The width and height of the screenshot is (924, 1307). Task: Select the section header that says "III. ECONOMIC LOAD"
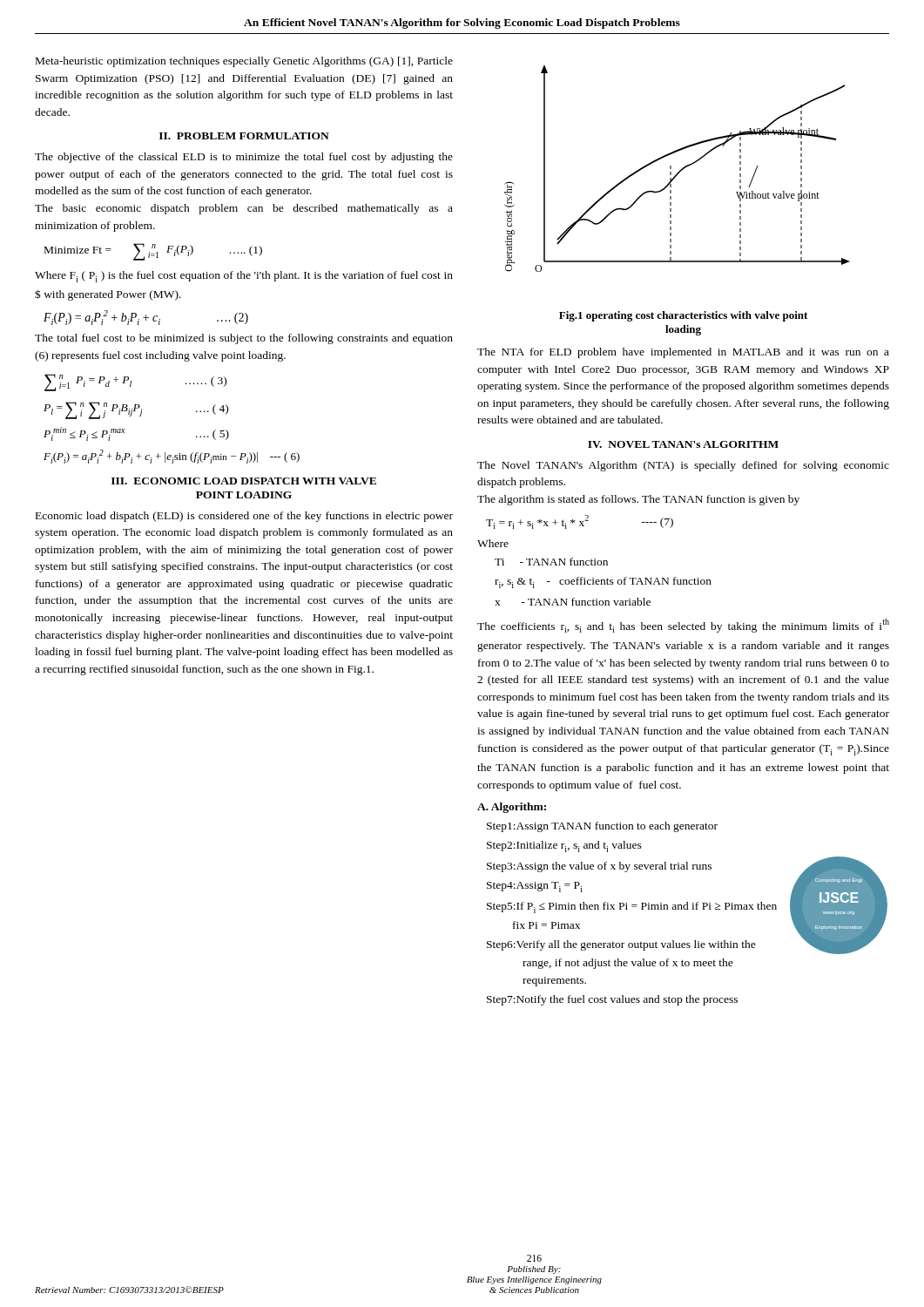[244, 487]
